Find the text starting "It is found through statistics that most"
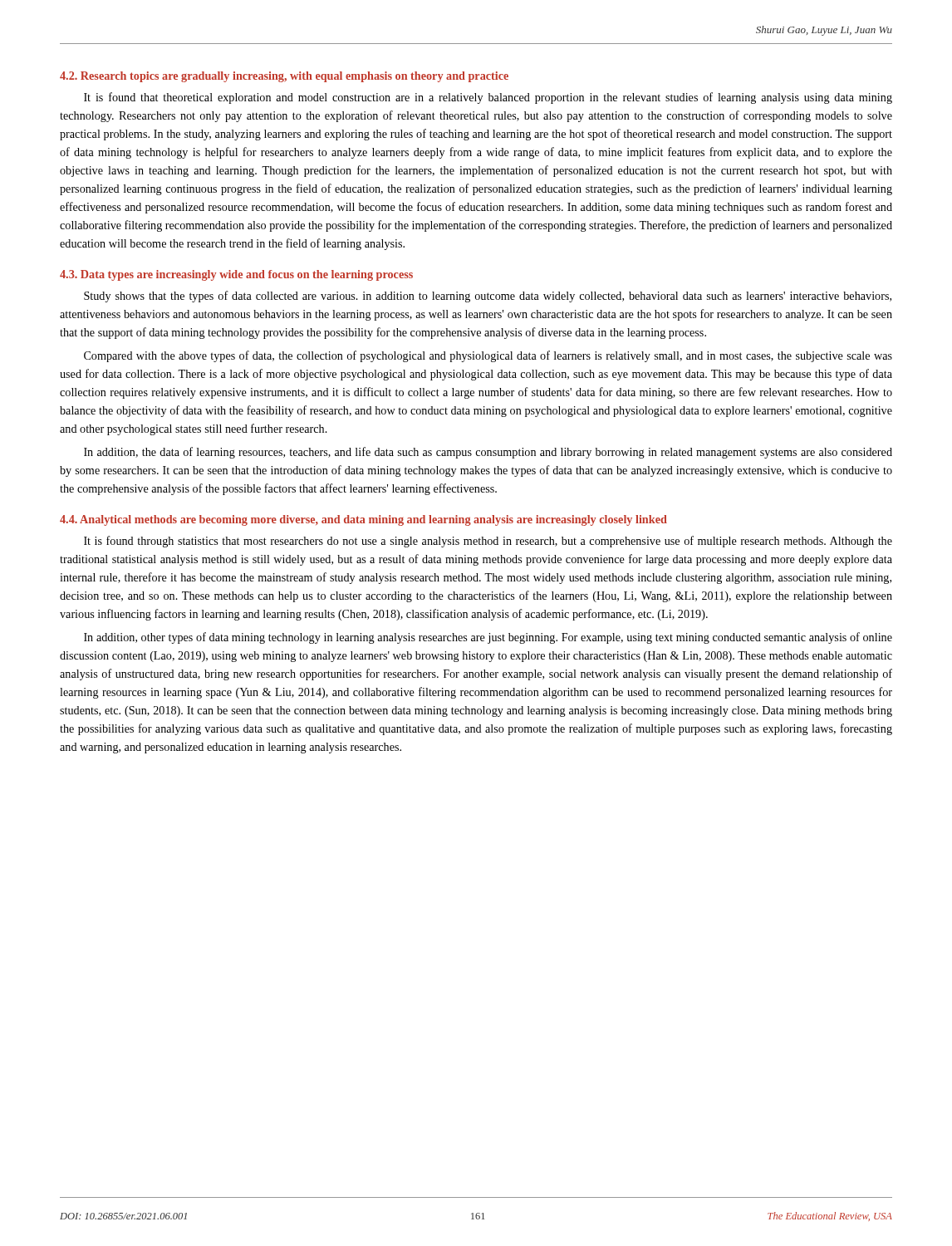The height and width of the screenshot is (1246, 952). (x=476, y=644)
